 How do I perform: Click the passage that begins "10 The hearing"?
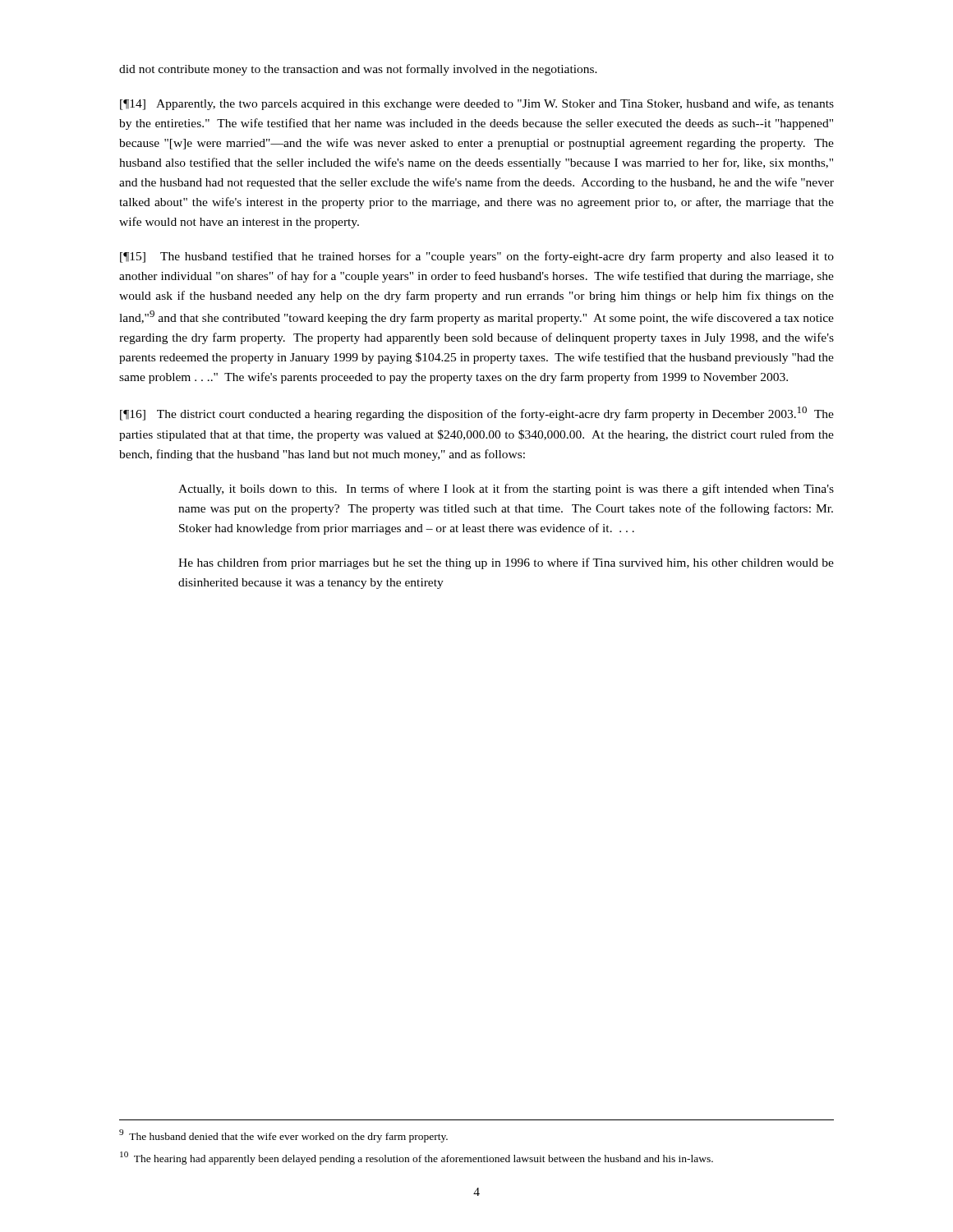(x=416, y=1157)
